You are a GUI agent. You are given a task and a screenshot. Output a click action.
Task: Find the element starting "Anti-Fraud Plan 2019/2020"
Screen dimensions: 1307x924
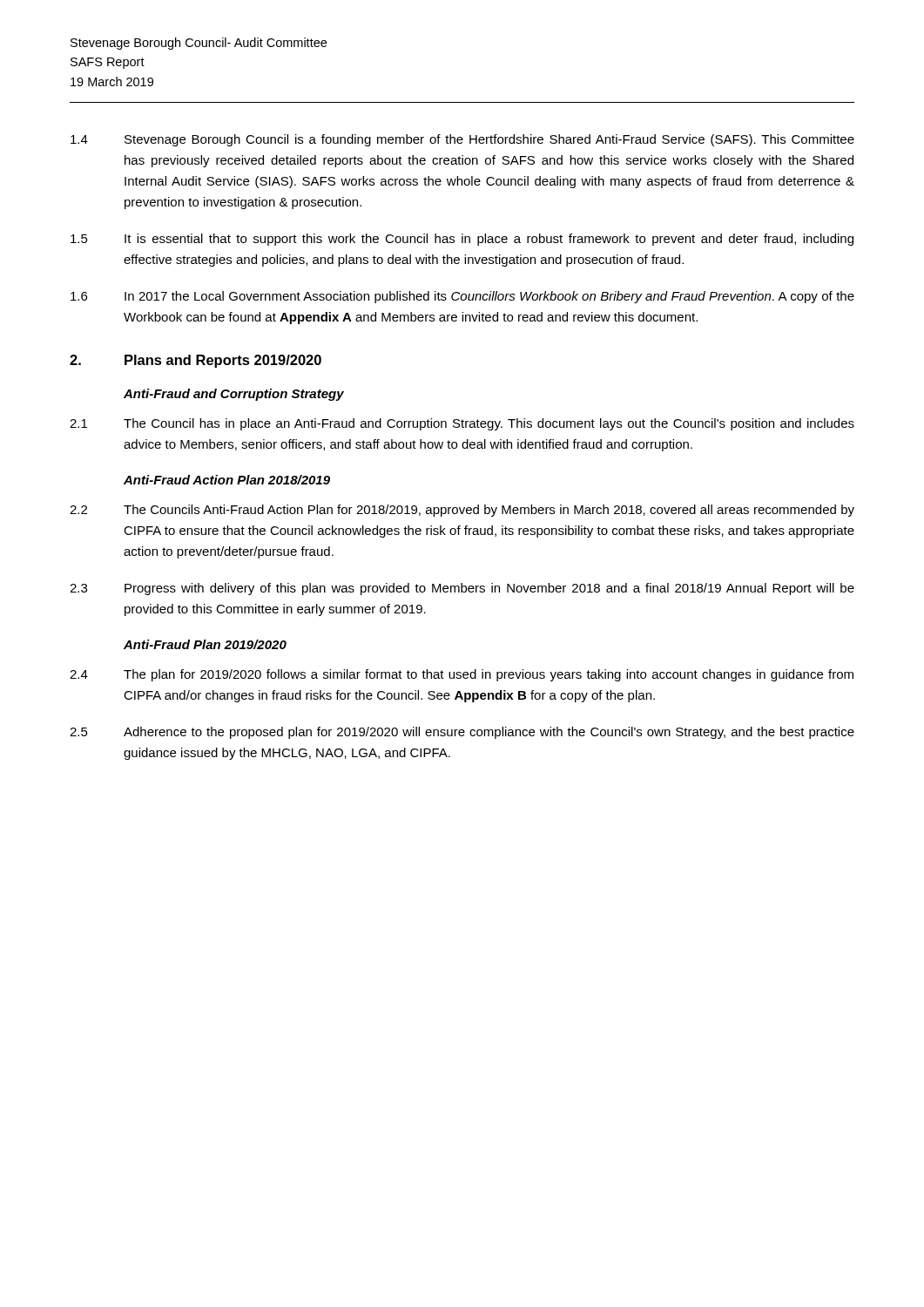point(205,645)
